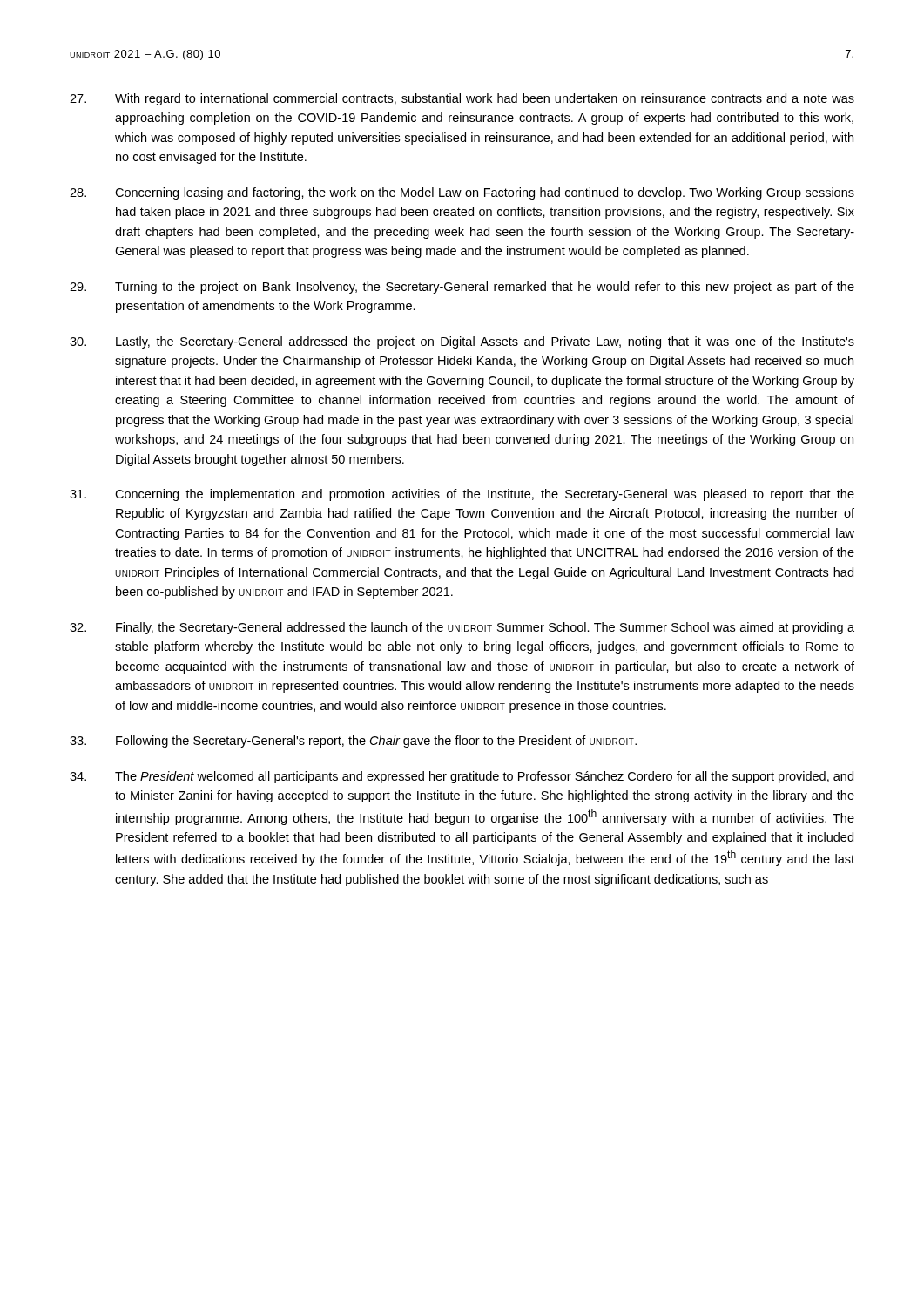Screen dimensions: 1307x924
Task: Where is the passage that starts "Finally, the Secretary-General addressed the launch of"?
Action: pyautogui.click(x=462, y=667)
